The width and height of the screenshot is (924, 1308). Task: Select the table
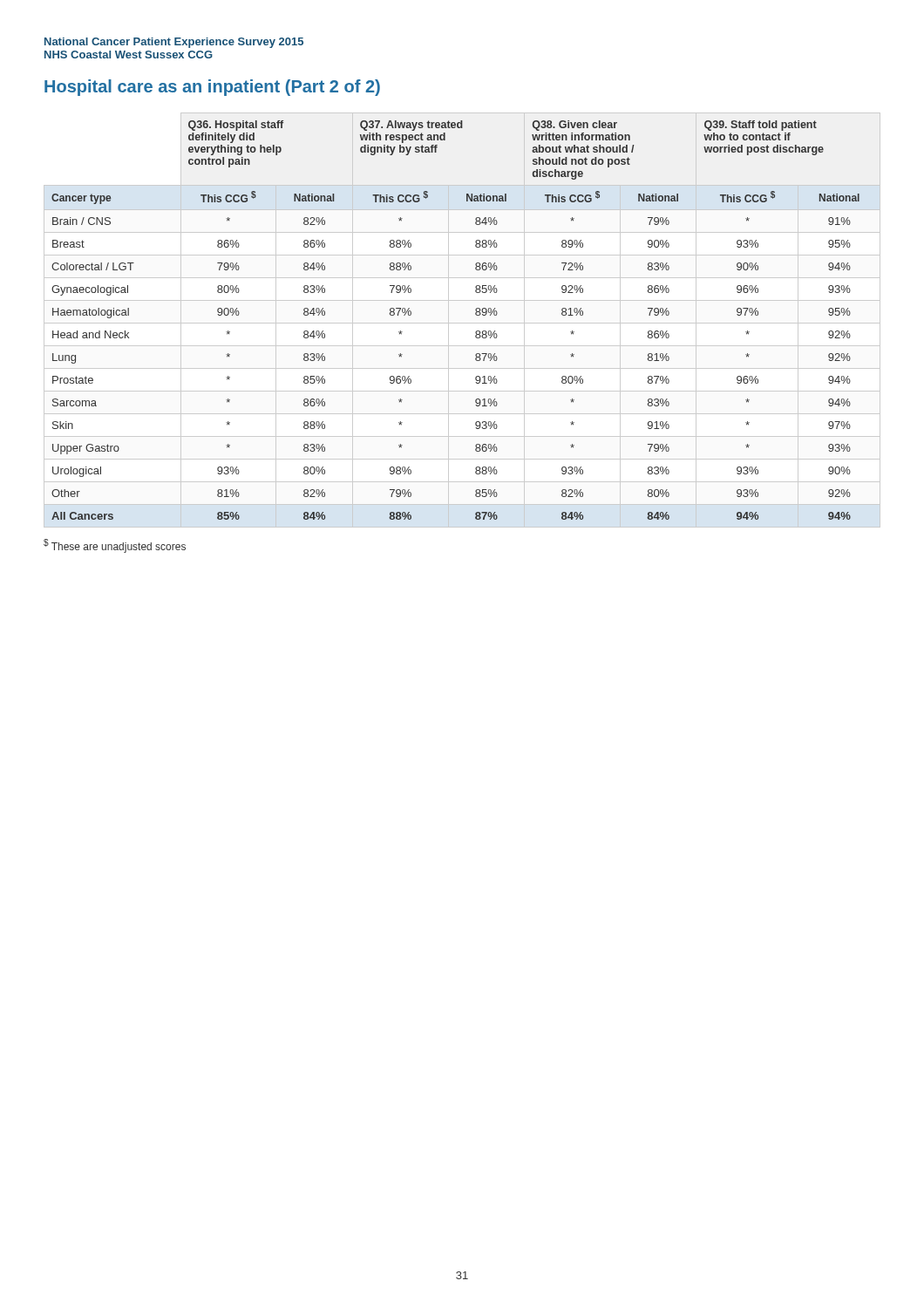(462, 320)
